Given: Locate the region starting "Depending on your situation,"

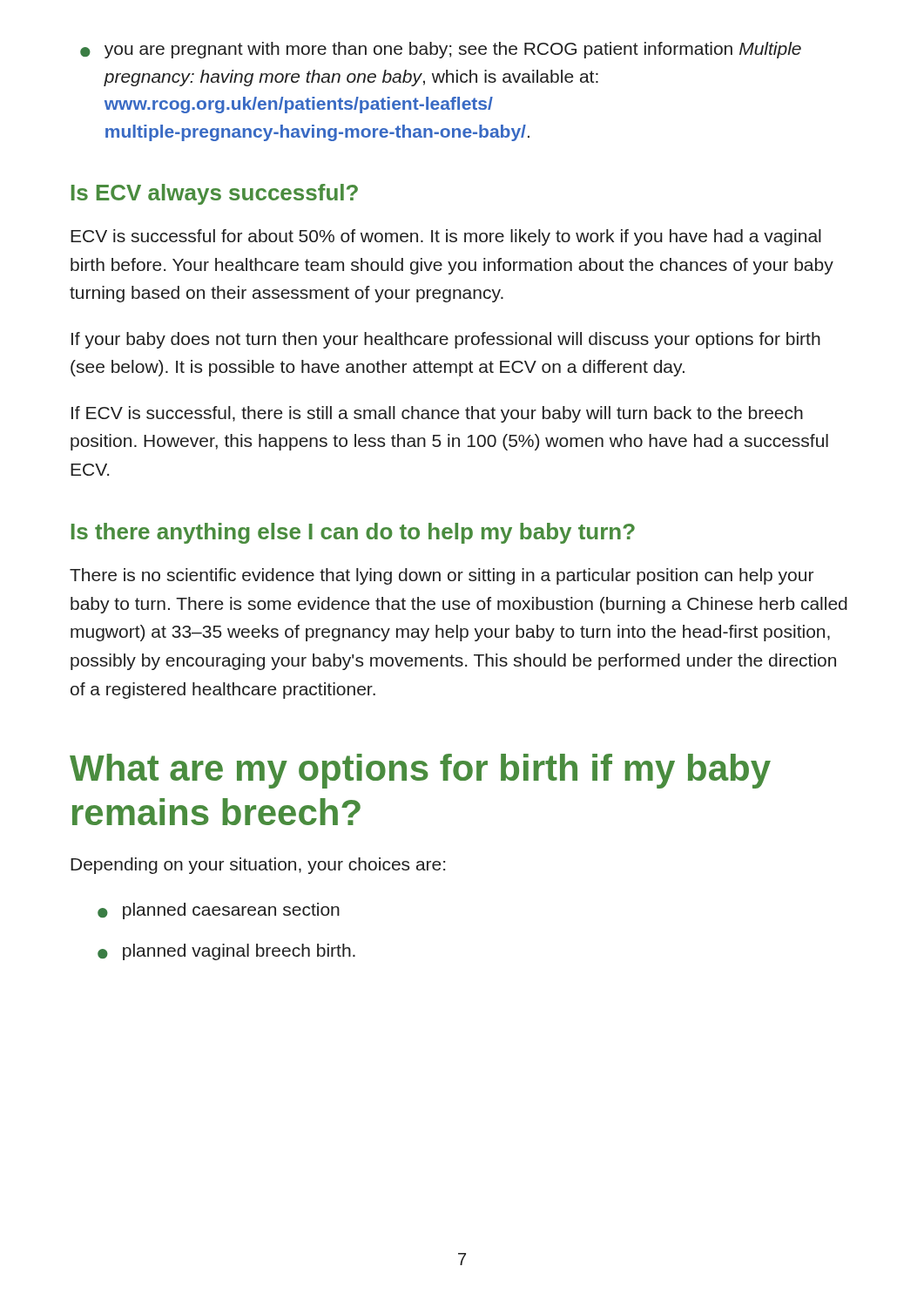Looking at the screenshot, I should tap(258, 864).
